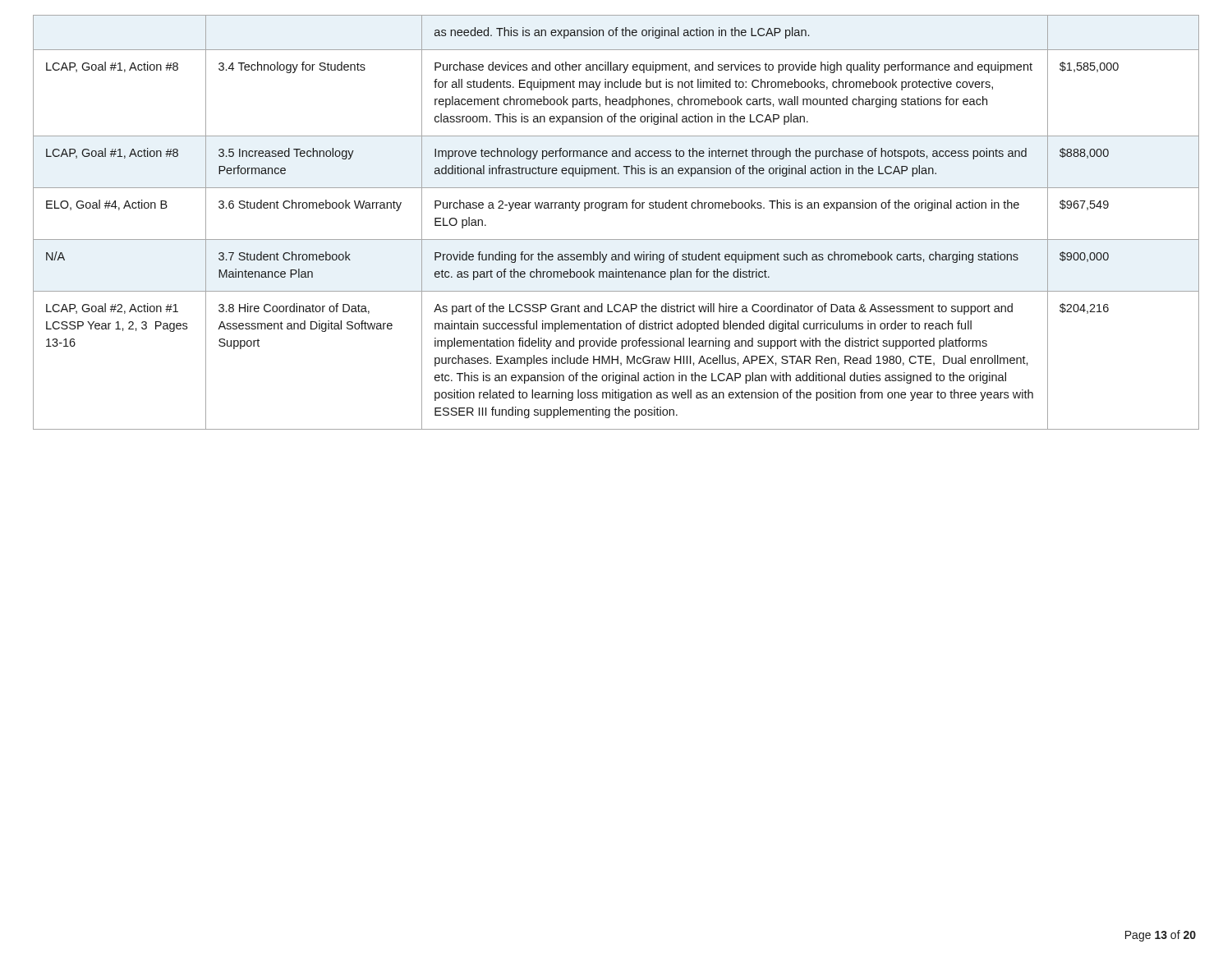Find the table that mentions "3.4 Technology for Students"
The width and height of the screenshot is (1232, 953).
(x=616, y=222)
